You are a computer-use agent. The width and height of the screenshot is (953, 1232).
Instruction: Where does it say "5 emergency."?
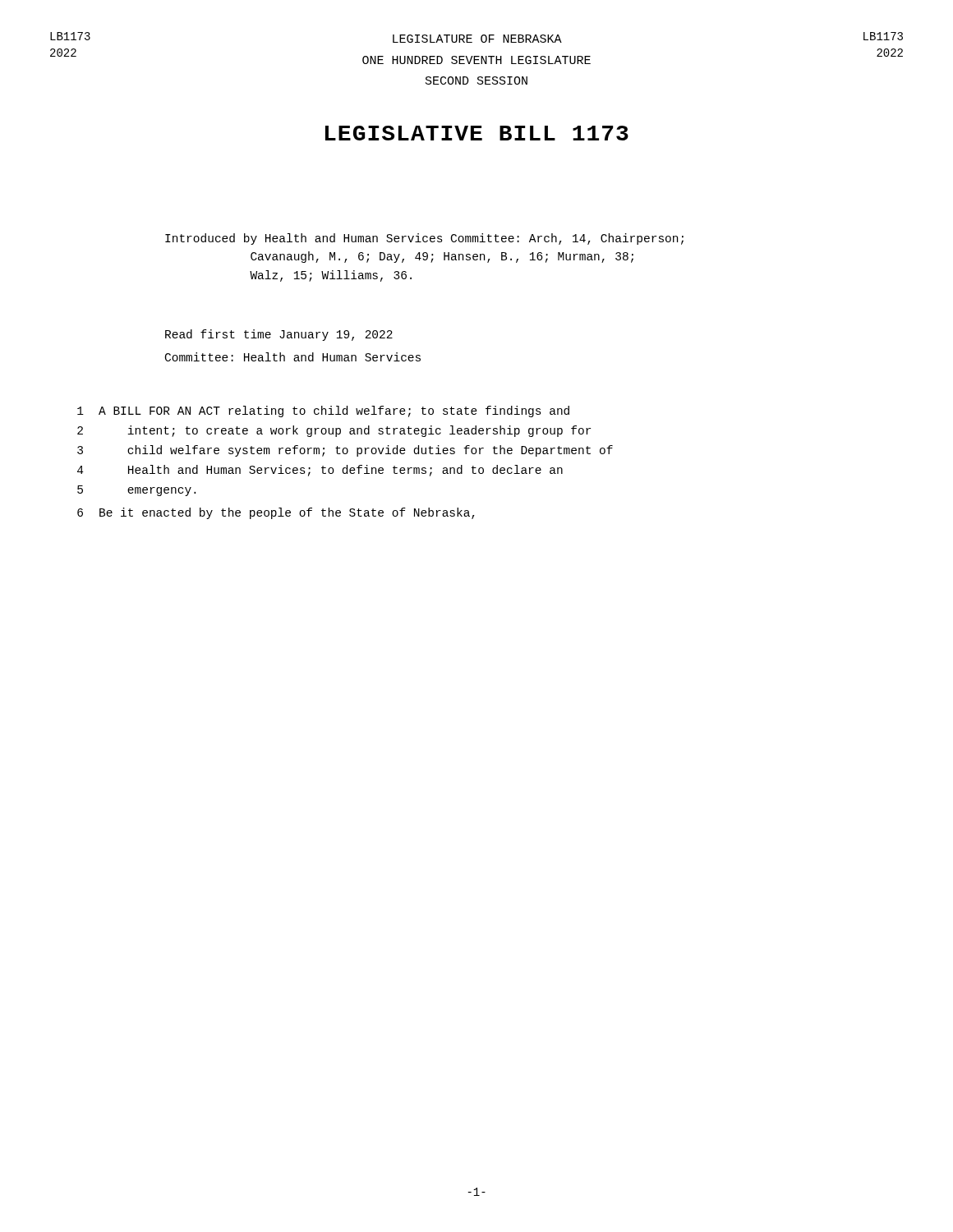pos(136,491)
